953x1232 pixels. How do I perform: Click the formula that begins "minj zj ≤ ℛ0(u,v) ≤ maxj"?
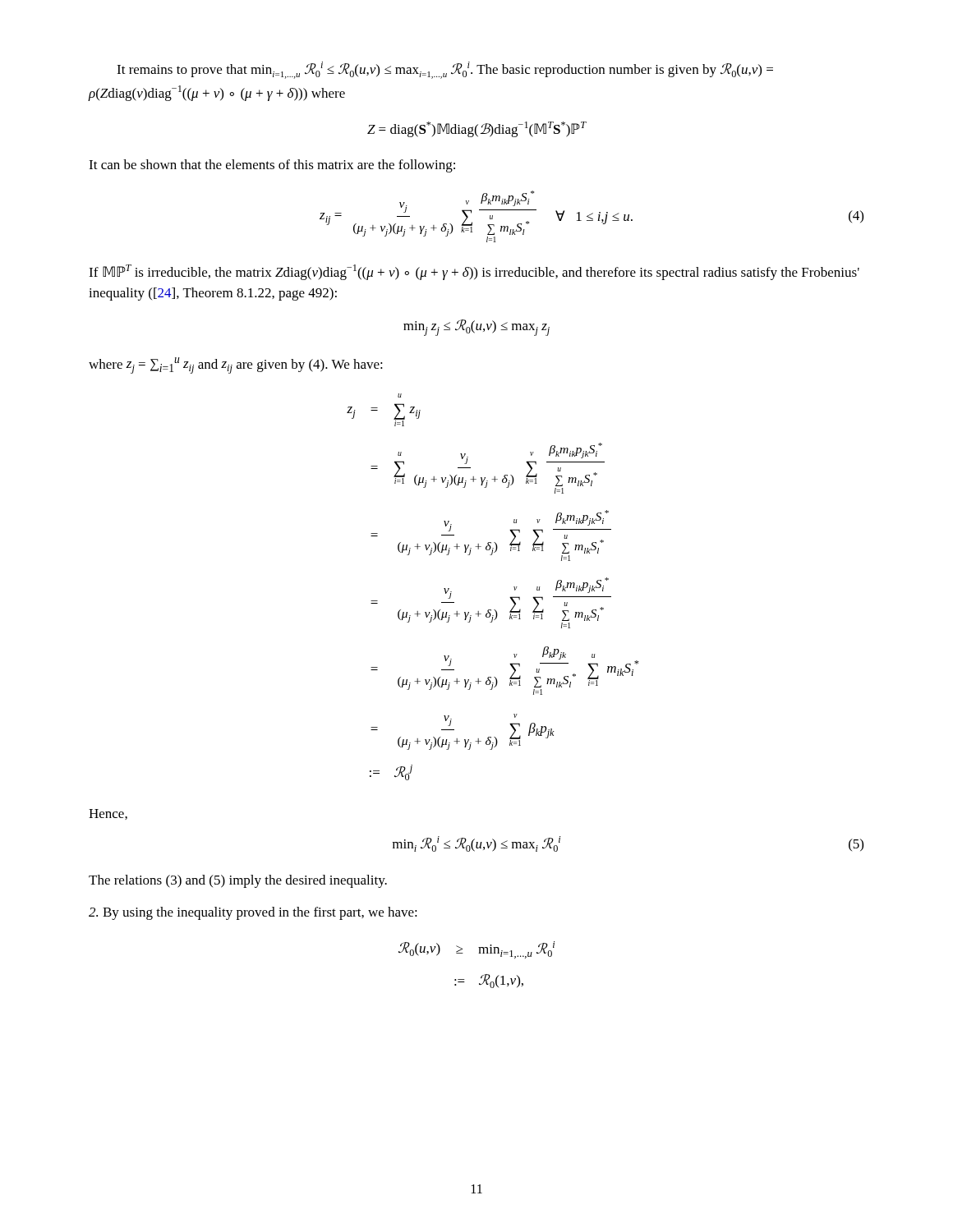(x=476, y=327)
